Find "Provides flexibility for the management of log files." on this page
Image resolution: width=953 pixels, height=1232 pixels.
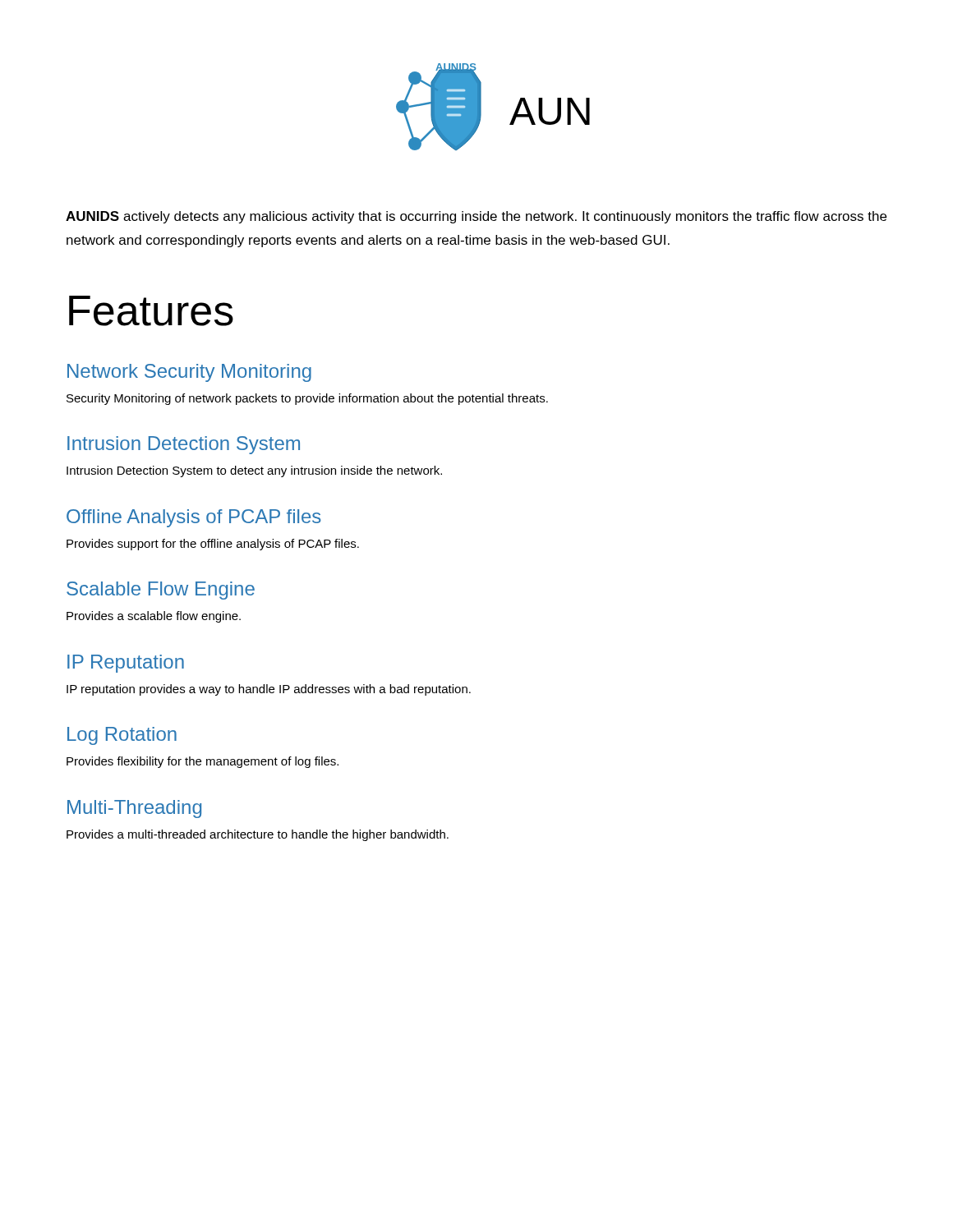click(203, 761)
